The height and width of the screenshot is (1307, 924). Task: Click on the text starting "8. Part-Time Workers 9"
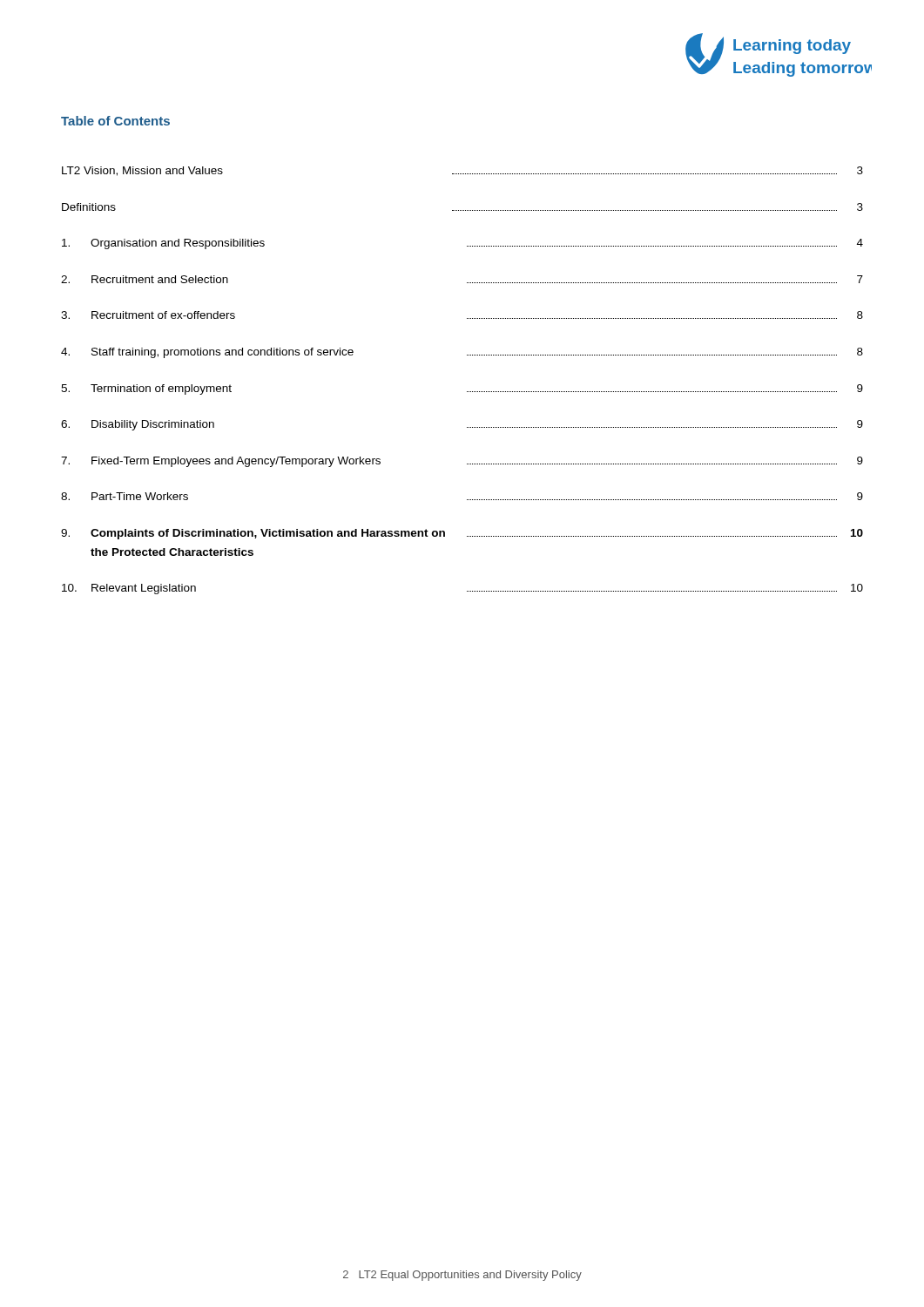(x=462, y=497)
